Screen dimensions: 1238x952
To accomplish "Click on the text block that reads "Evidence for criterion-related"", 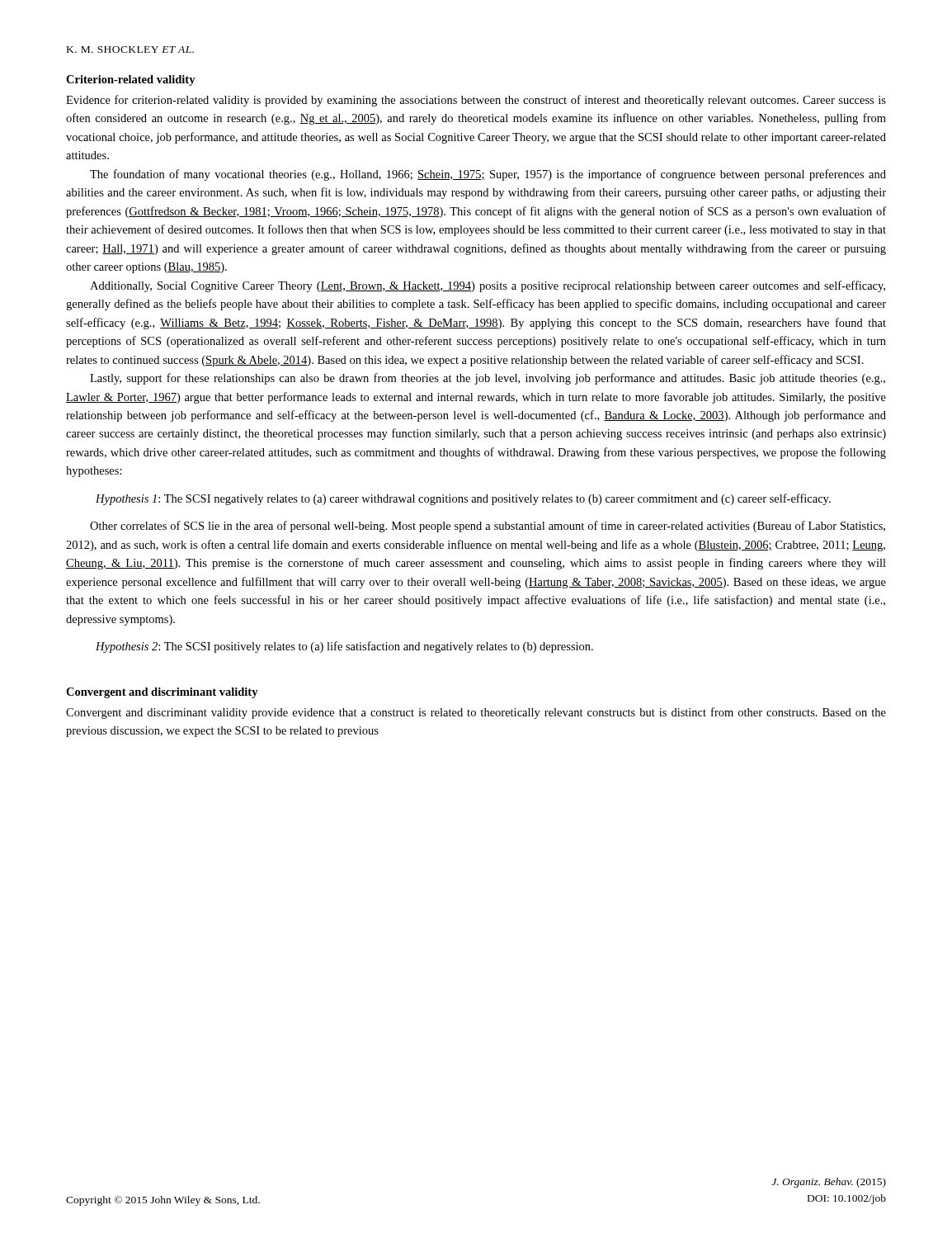I will (476, 128).
